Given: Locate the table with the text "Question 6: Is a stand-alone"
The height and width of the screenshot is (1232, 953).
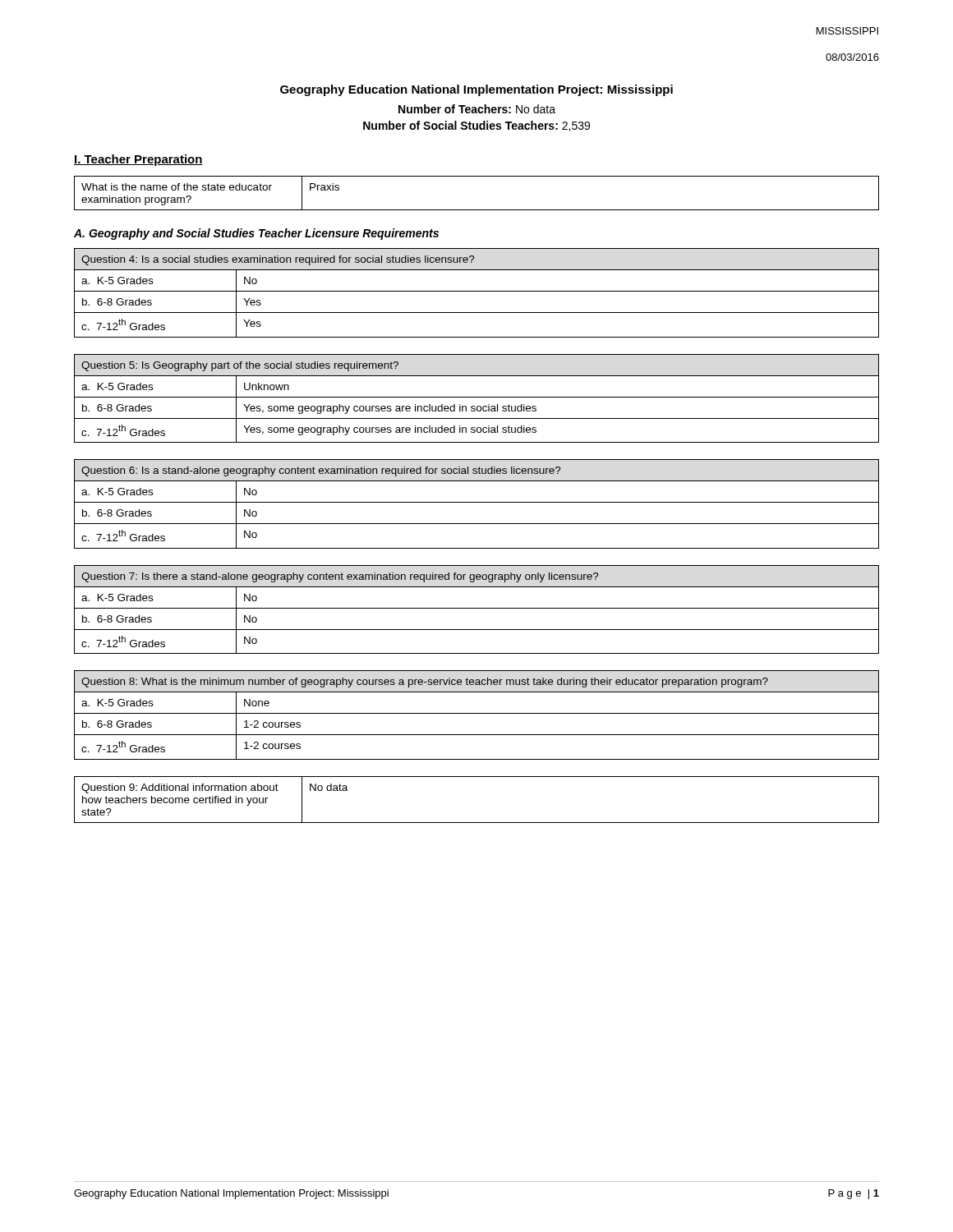Looking at the screenshot, I should (476, 504).
